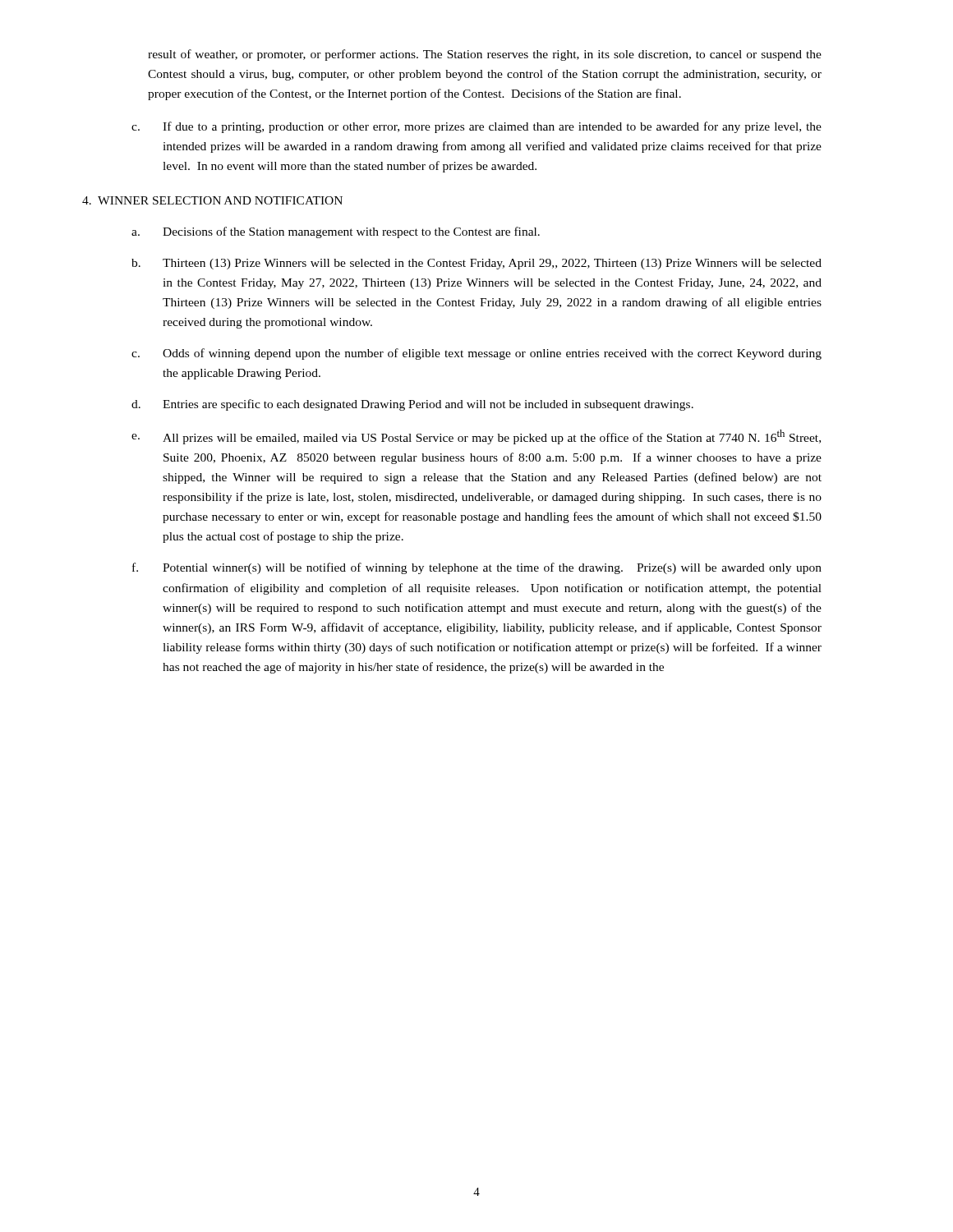This screenshot has width=953, height=1232.
Task: Find the block on this page that starts "b. Thirteen (13) Prize Winners will be selected"
Action: [x=476, y=293]
